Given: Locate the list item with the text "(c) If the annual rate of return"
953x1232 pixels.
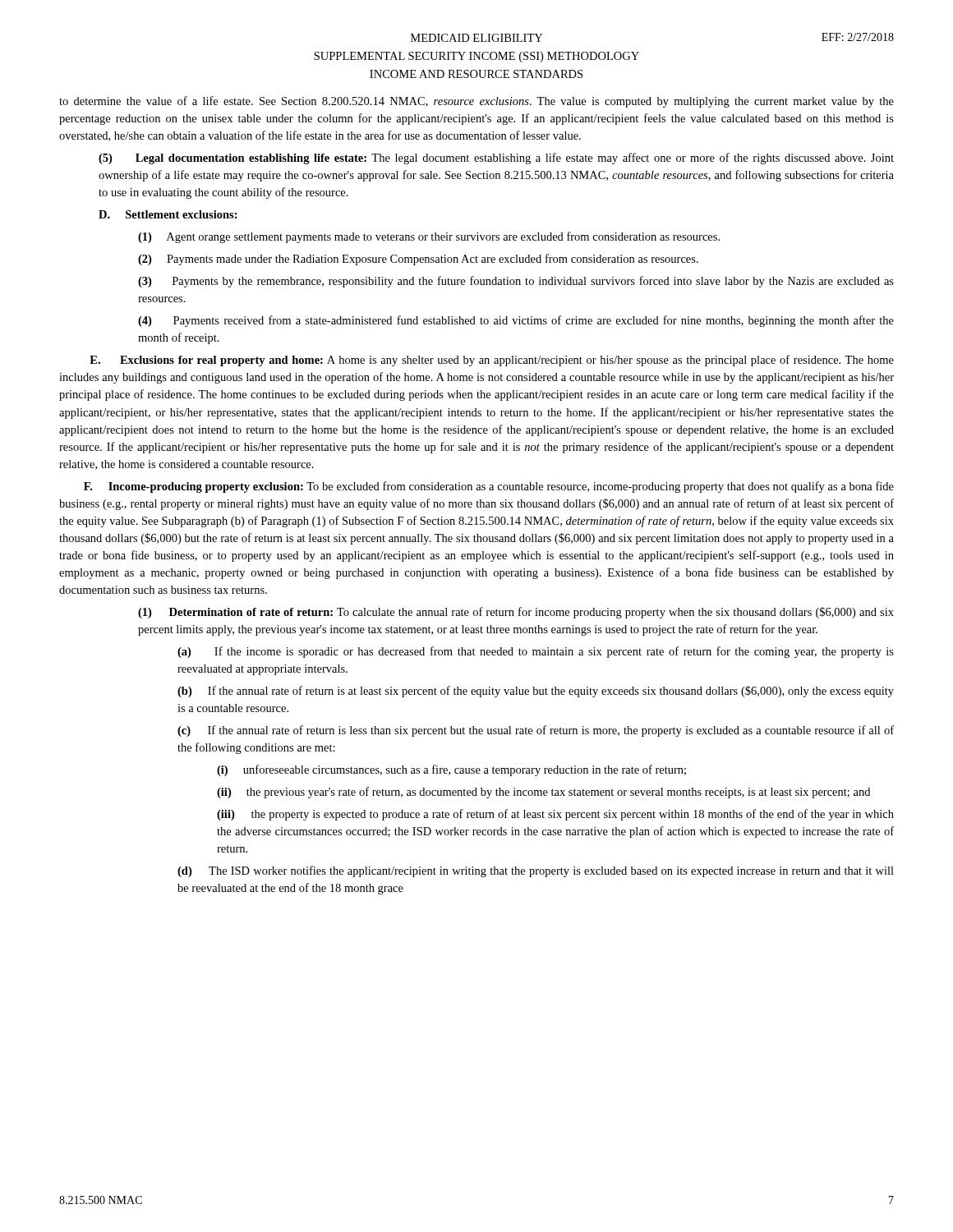Looking at the screenshot, I should point(536,739).
